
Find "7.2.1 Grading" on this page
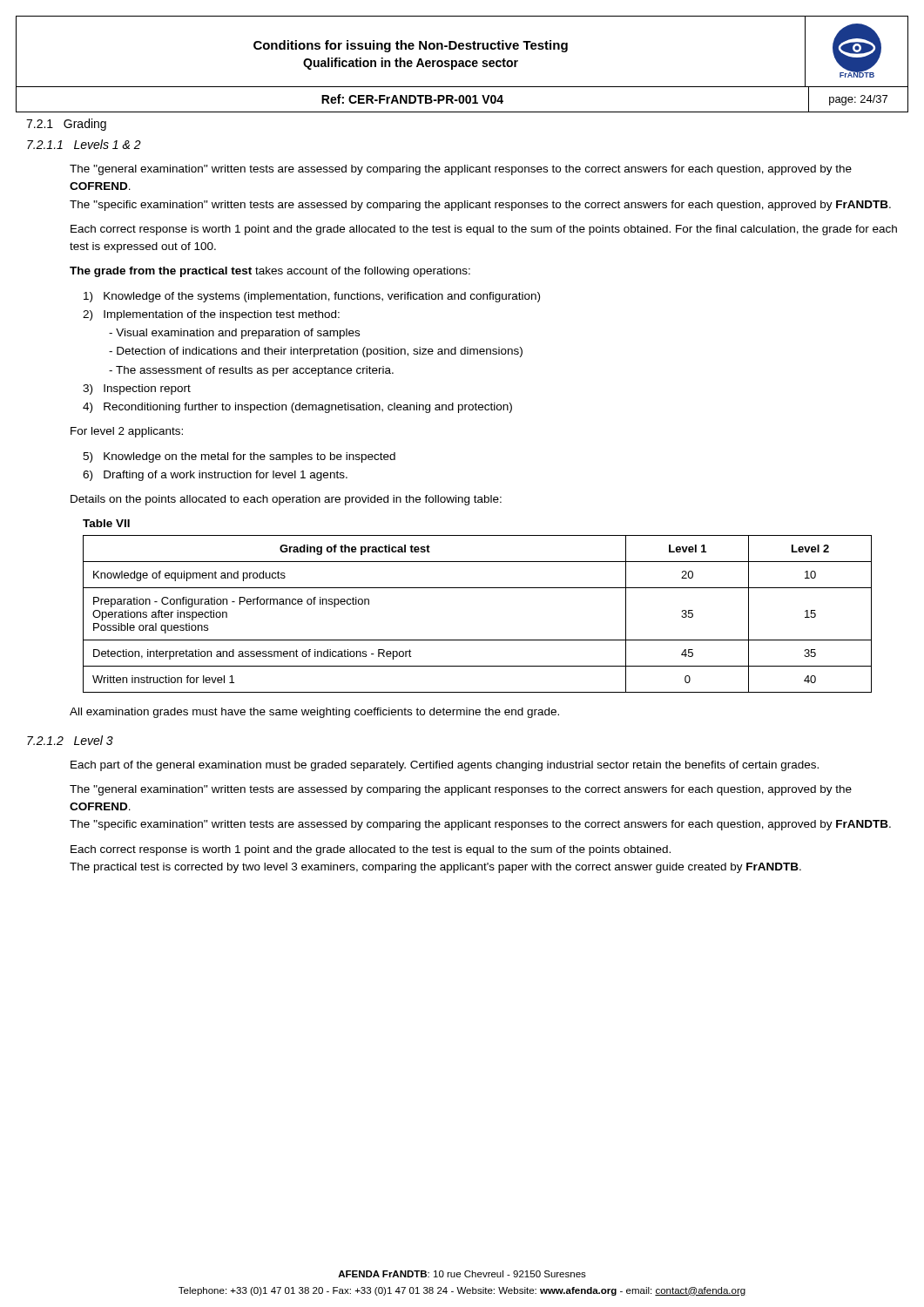pyautogui.click(x=66, y=124)
